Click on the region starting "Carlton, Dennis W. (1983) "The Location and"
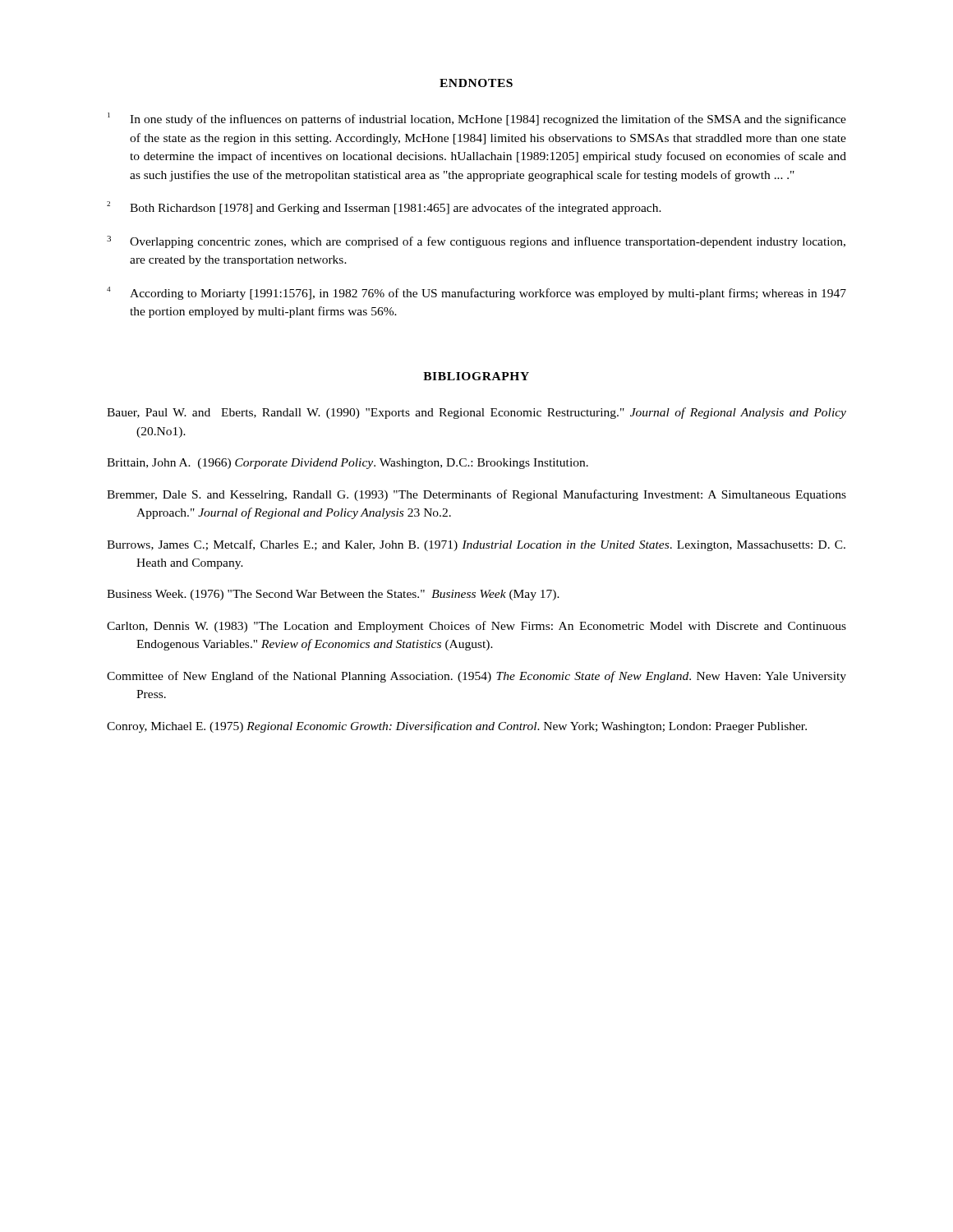 click(x=476, y=635)
